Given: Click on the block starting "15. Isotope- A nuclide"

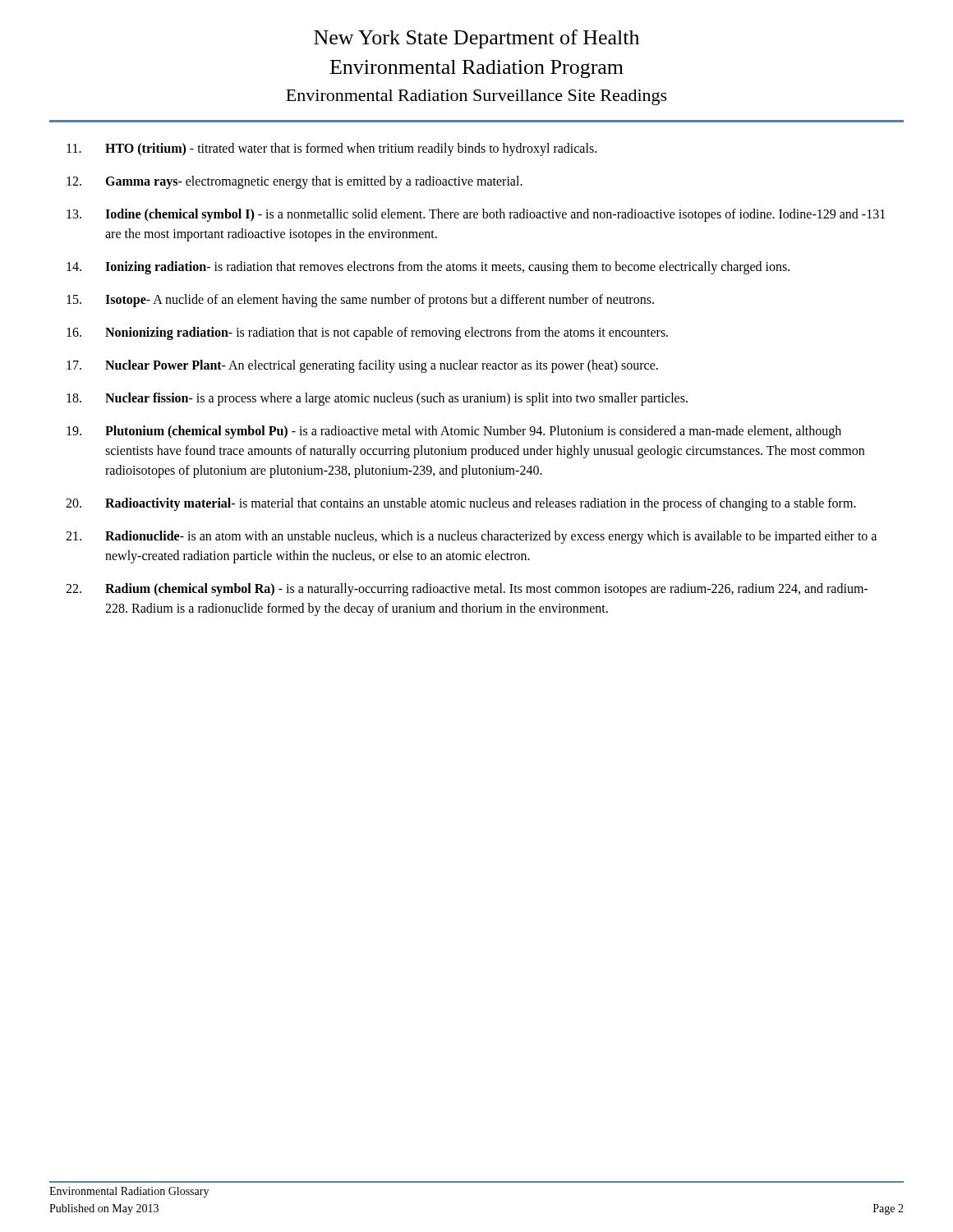Looking at the screenshot, I should click(x=476, y=299).
